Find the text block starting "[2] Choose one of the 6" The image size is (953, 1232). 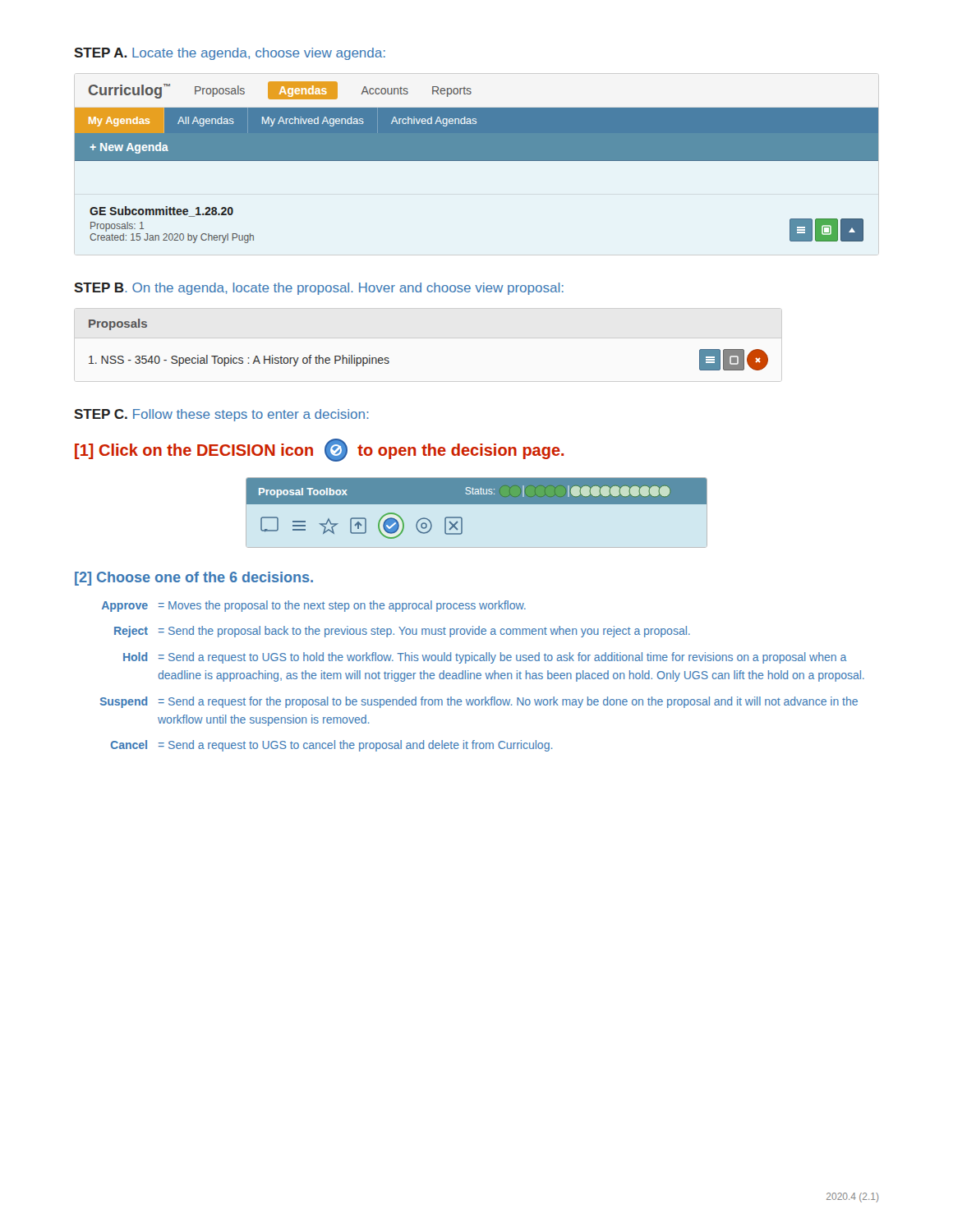[194, 577]
